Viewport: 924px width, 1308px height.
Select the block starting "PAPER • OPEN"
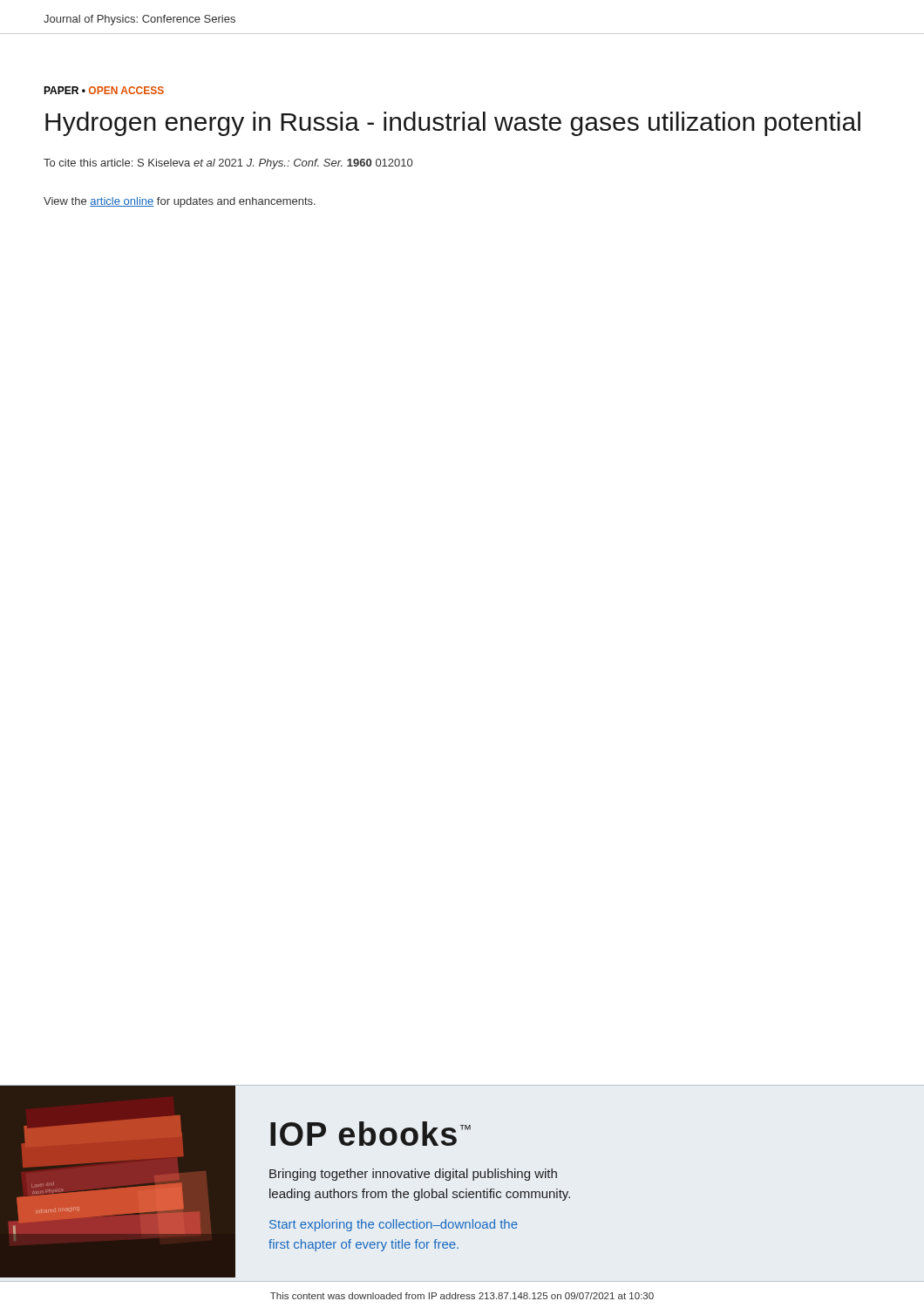click(104, 91)
